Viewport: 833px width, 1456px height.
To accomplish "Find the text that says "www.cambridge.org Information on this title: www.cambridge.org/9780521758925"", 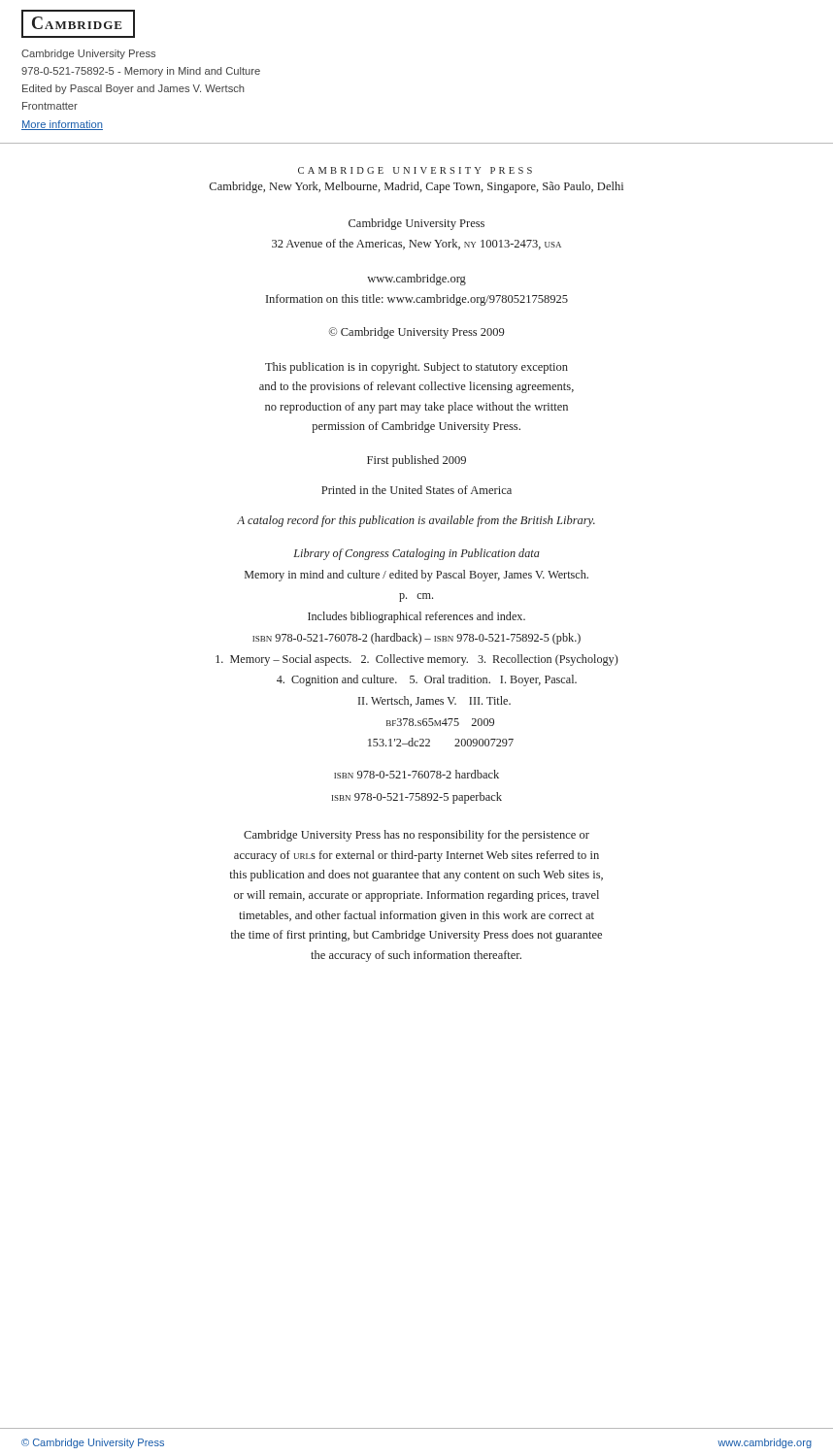I will [416, 289].
